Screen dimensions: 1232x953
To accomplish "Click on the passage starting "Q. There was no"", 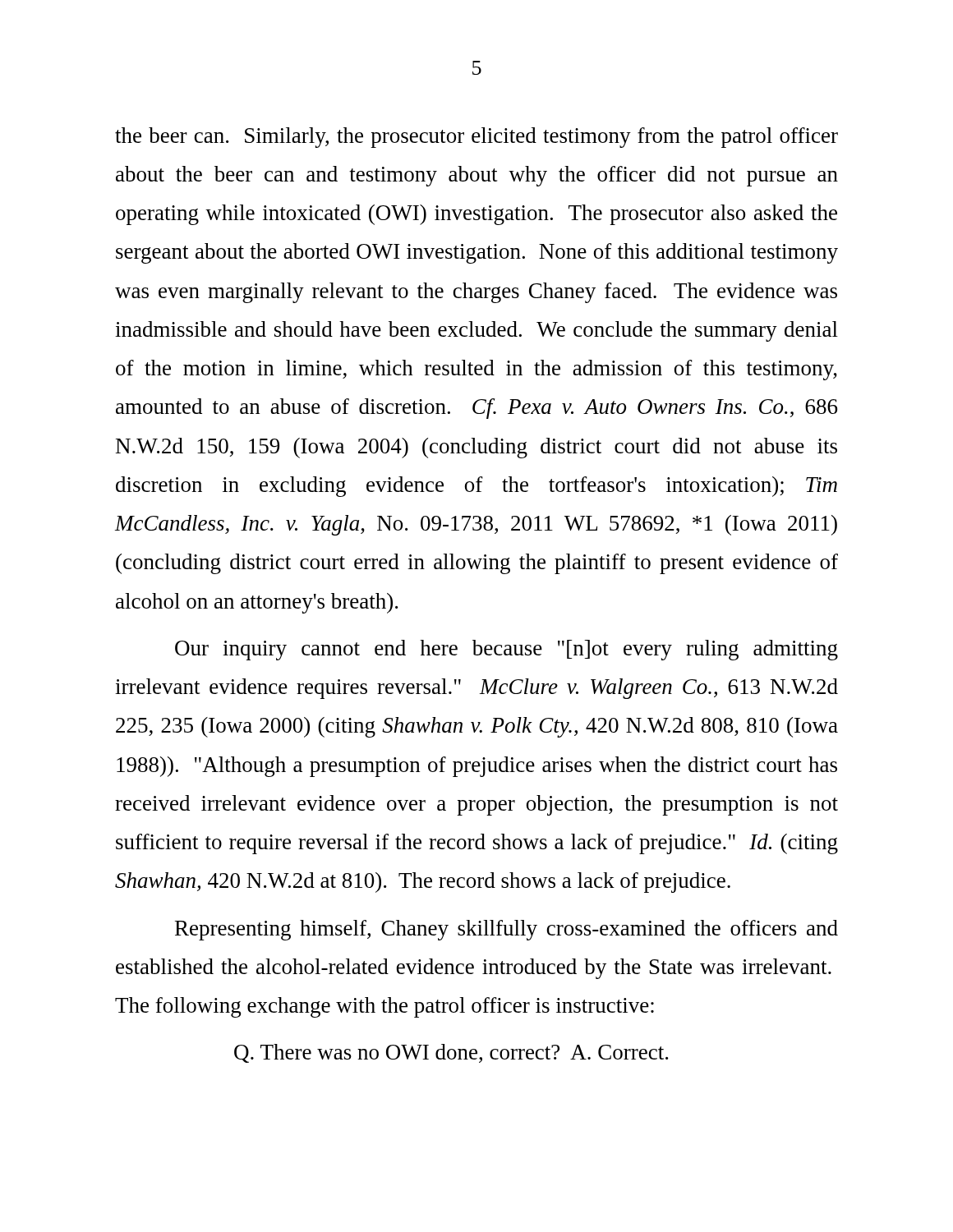I will [x=451, y=1052].
